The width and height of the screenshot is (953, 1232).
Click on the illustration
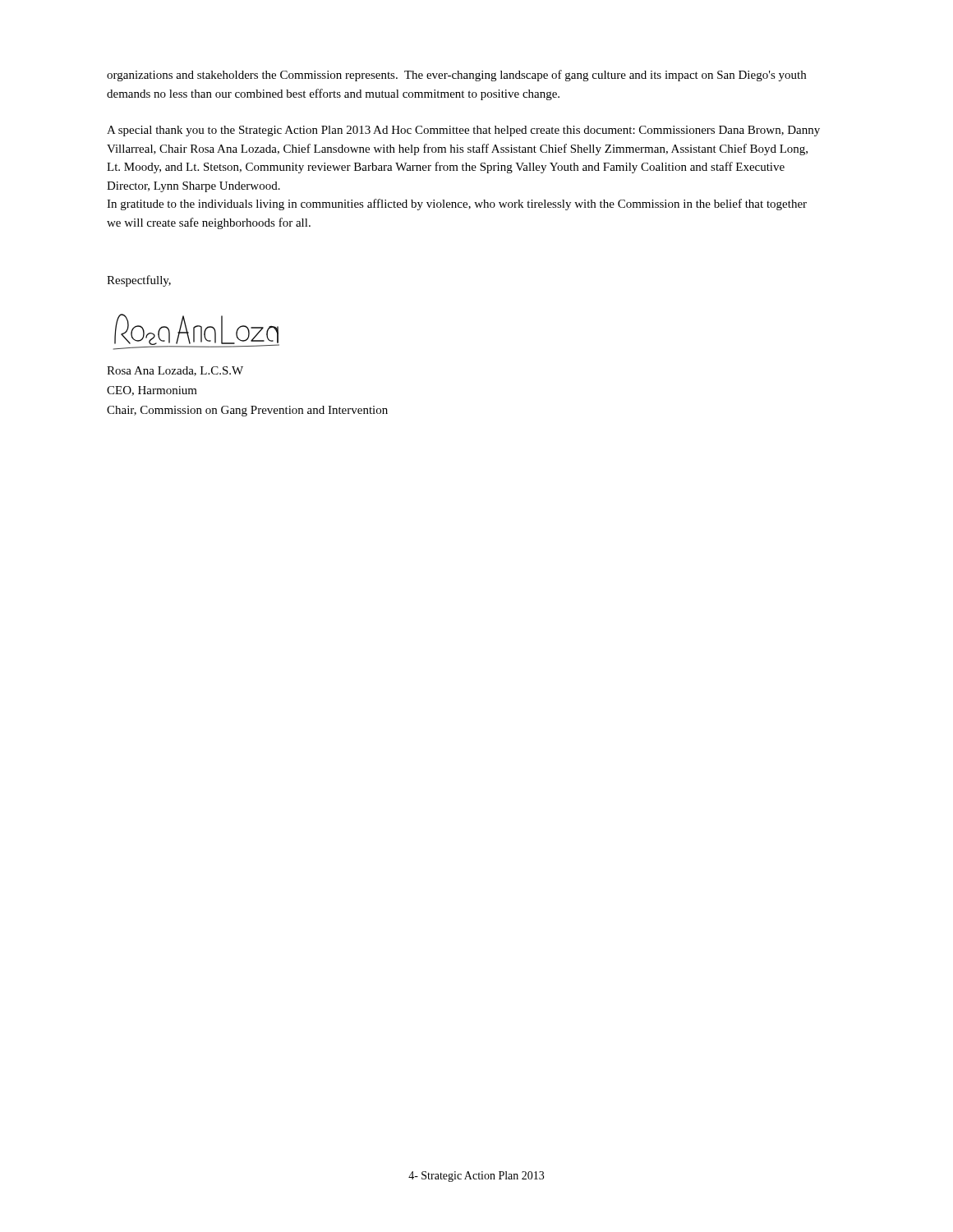click(x=464, y=326)
